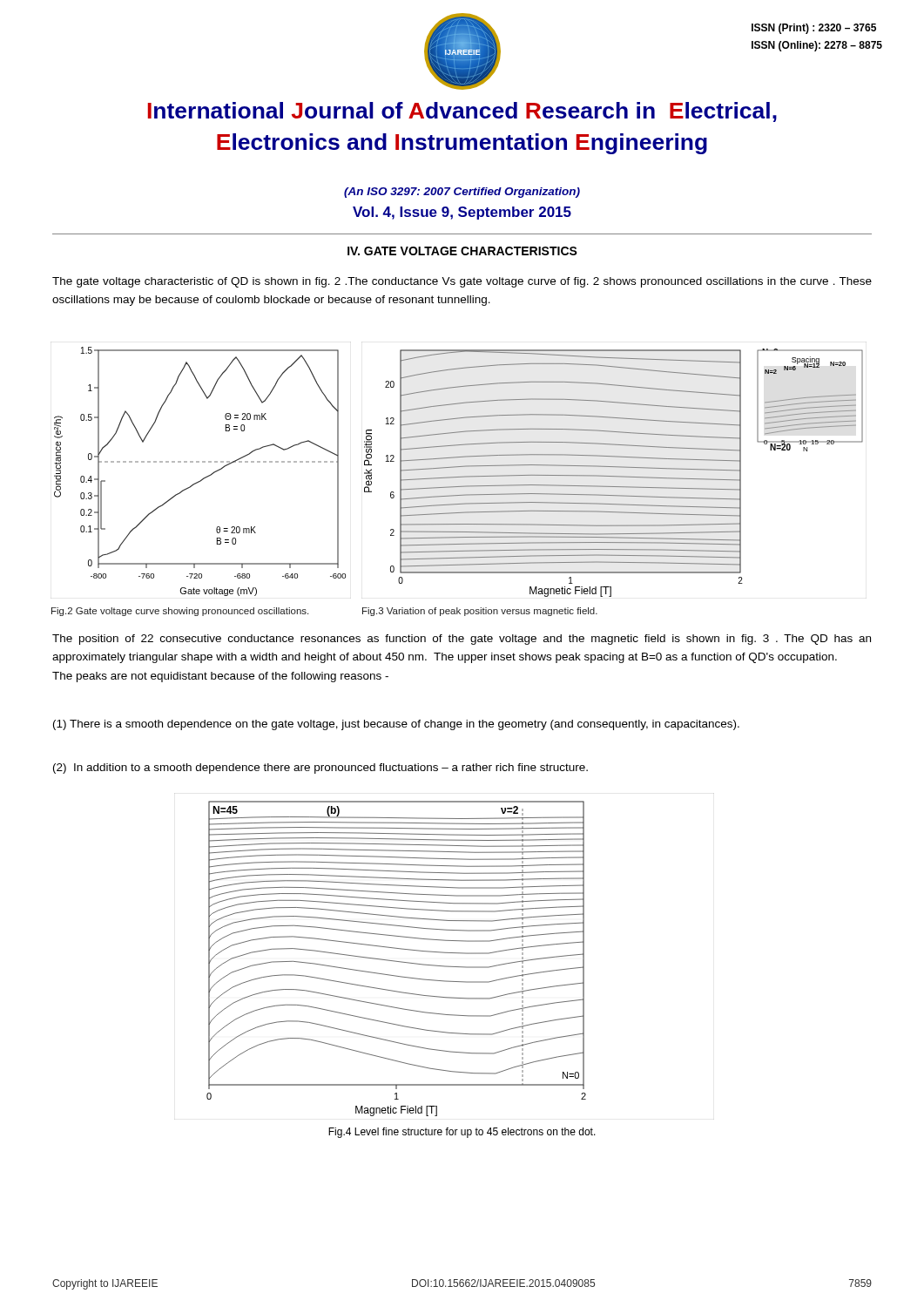Click on the logo
Screen dimensions: 1307x924
point(462,51)
